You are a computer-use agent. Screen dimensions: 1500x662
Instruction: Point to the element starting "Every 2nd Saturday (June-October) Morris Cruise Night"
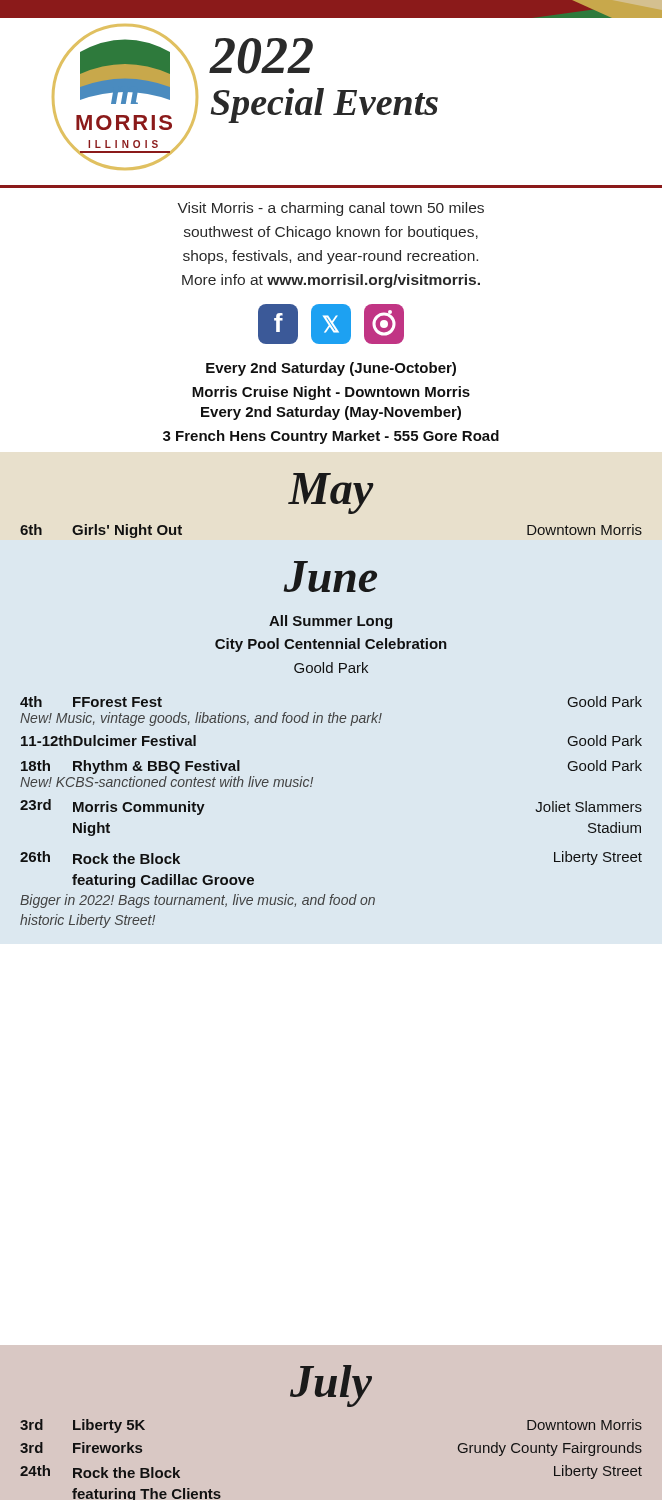click(x=331, y=380)
